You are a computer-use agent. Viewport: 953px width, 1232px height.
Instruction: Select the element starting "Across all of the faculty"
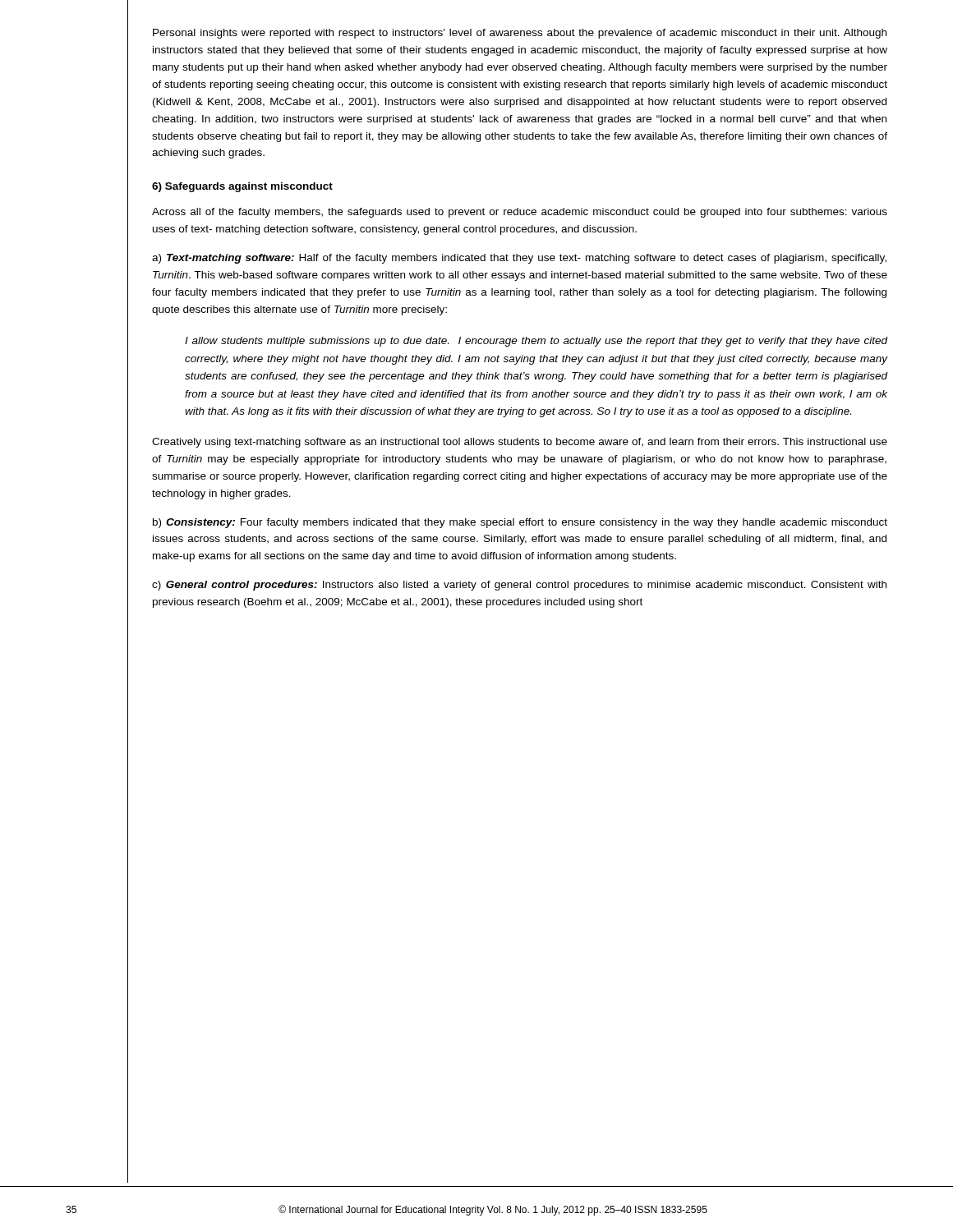pyautogui.click(x=520, y=220)
